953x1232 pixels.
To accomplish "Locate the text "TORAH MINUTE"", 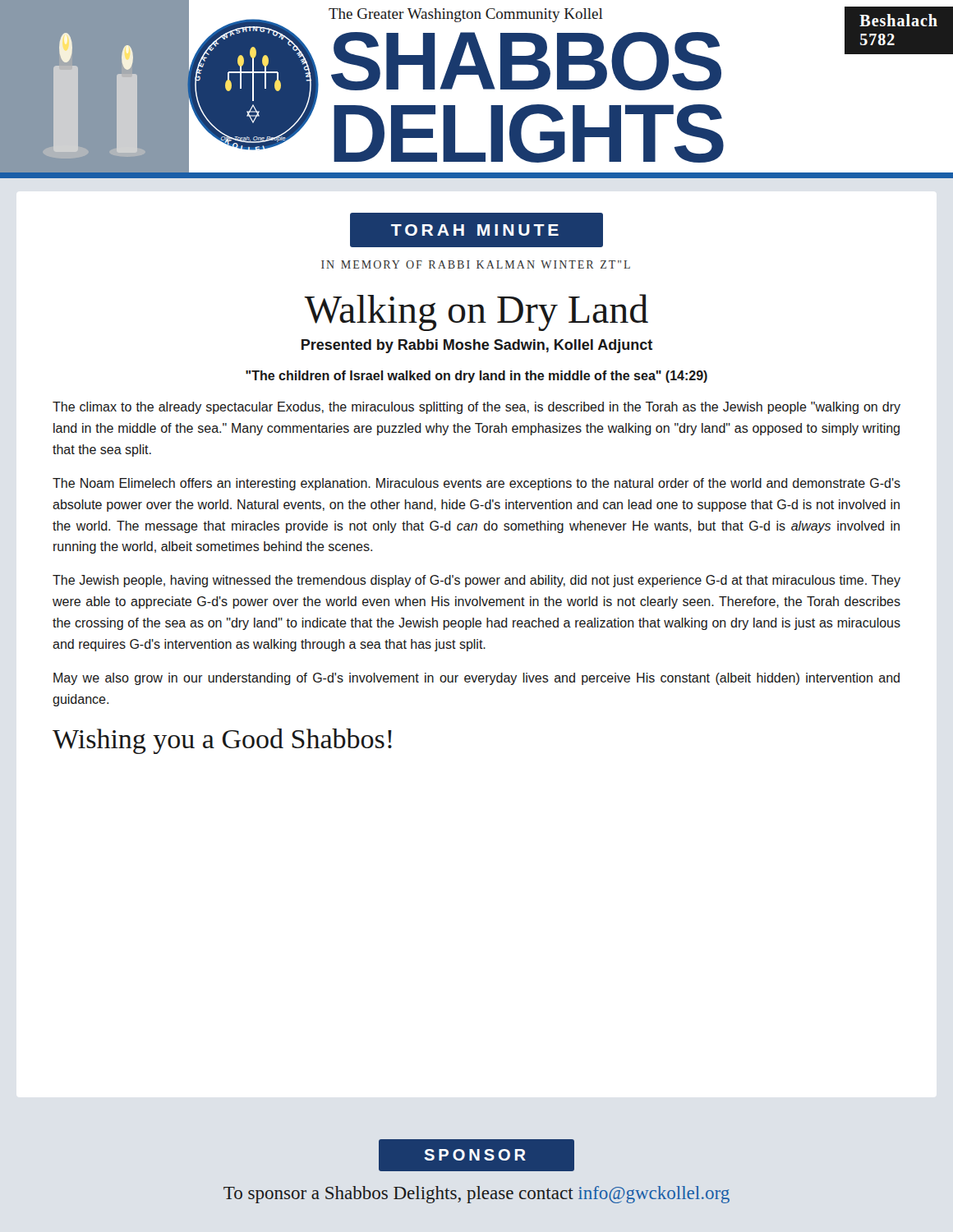I will coord(476,230).
